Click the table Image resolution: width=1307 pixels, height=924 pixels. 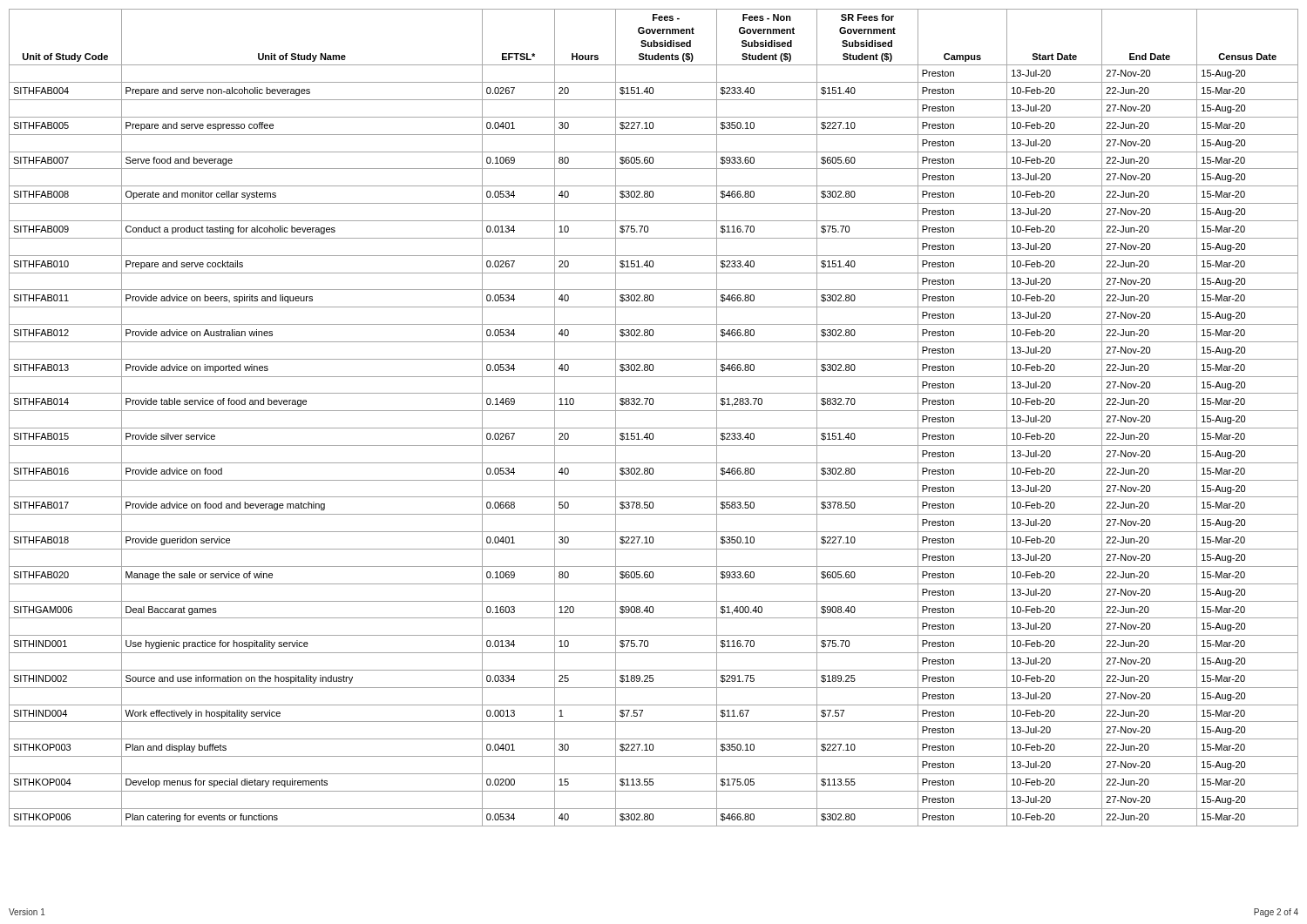click(x=654, y=417)
